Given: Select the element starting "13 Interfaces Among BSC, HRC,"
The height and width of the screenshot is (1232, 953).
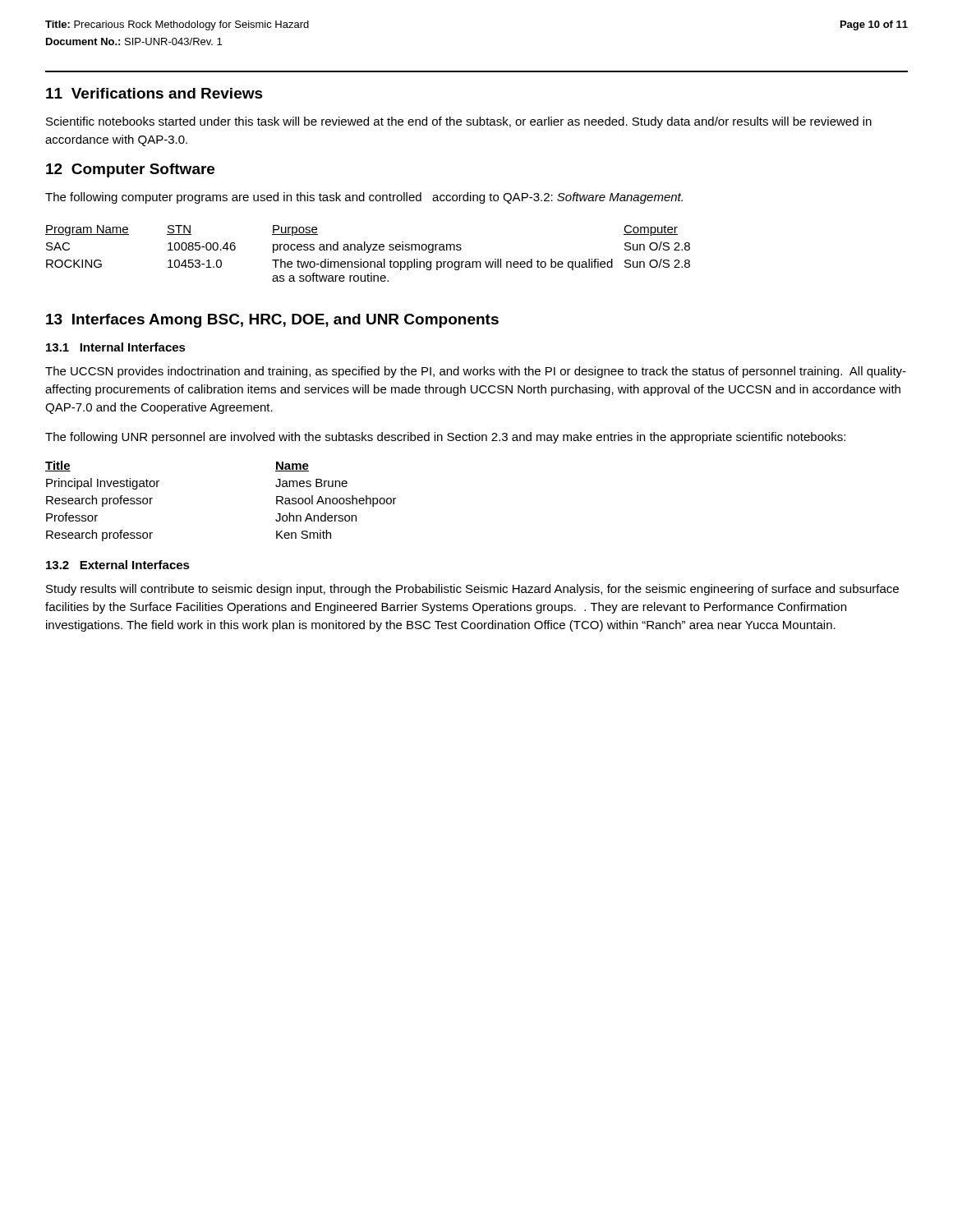Looking at the screenshot, I should coord(476,320).
